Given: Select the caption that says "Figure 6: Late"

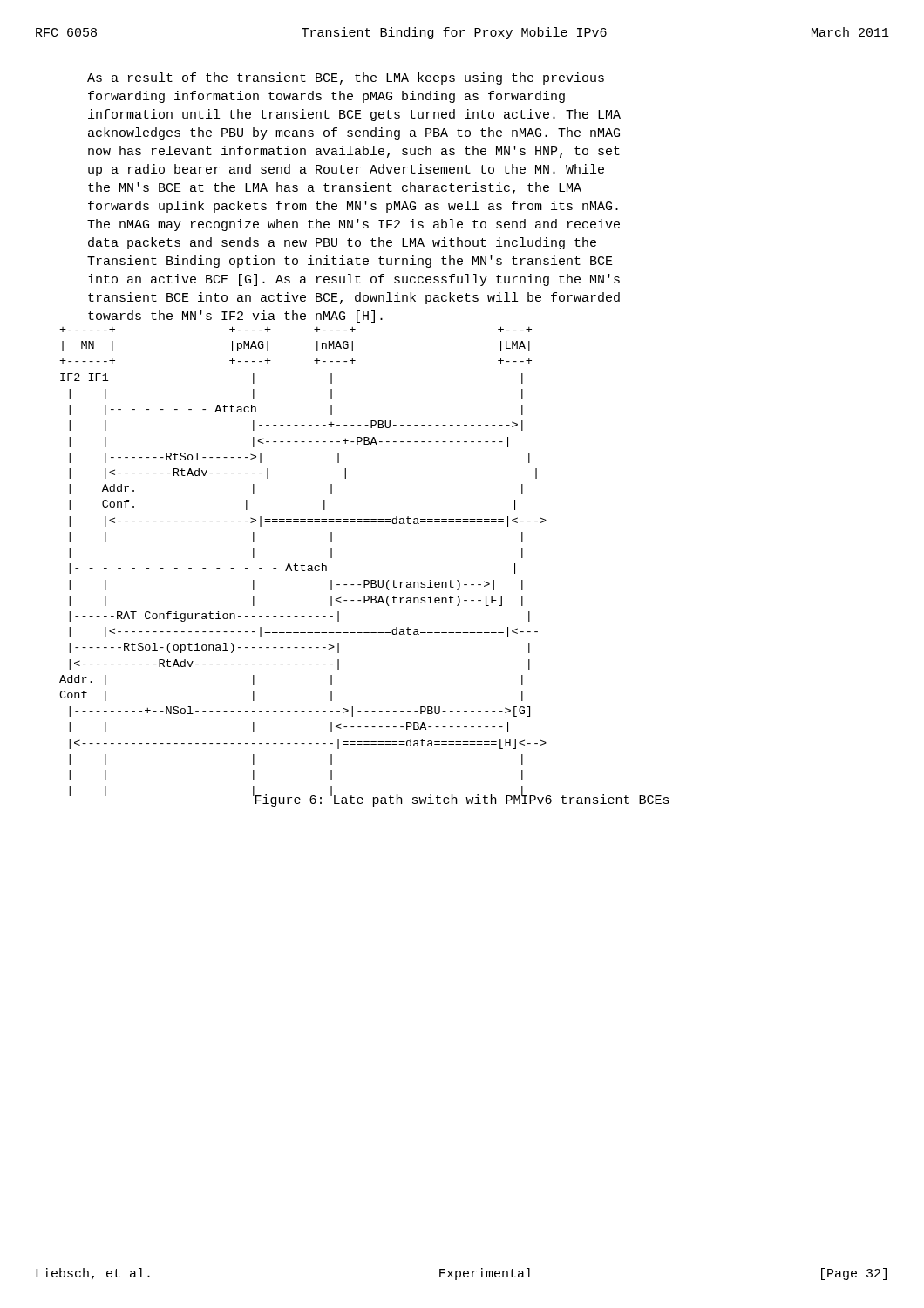Looking at the screenshot, I should [462, 801].
